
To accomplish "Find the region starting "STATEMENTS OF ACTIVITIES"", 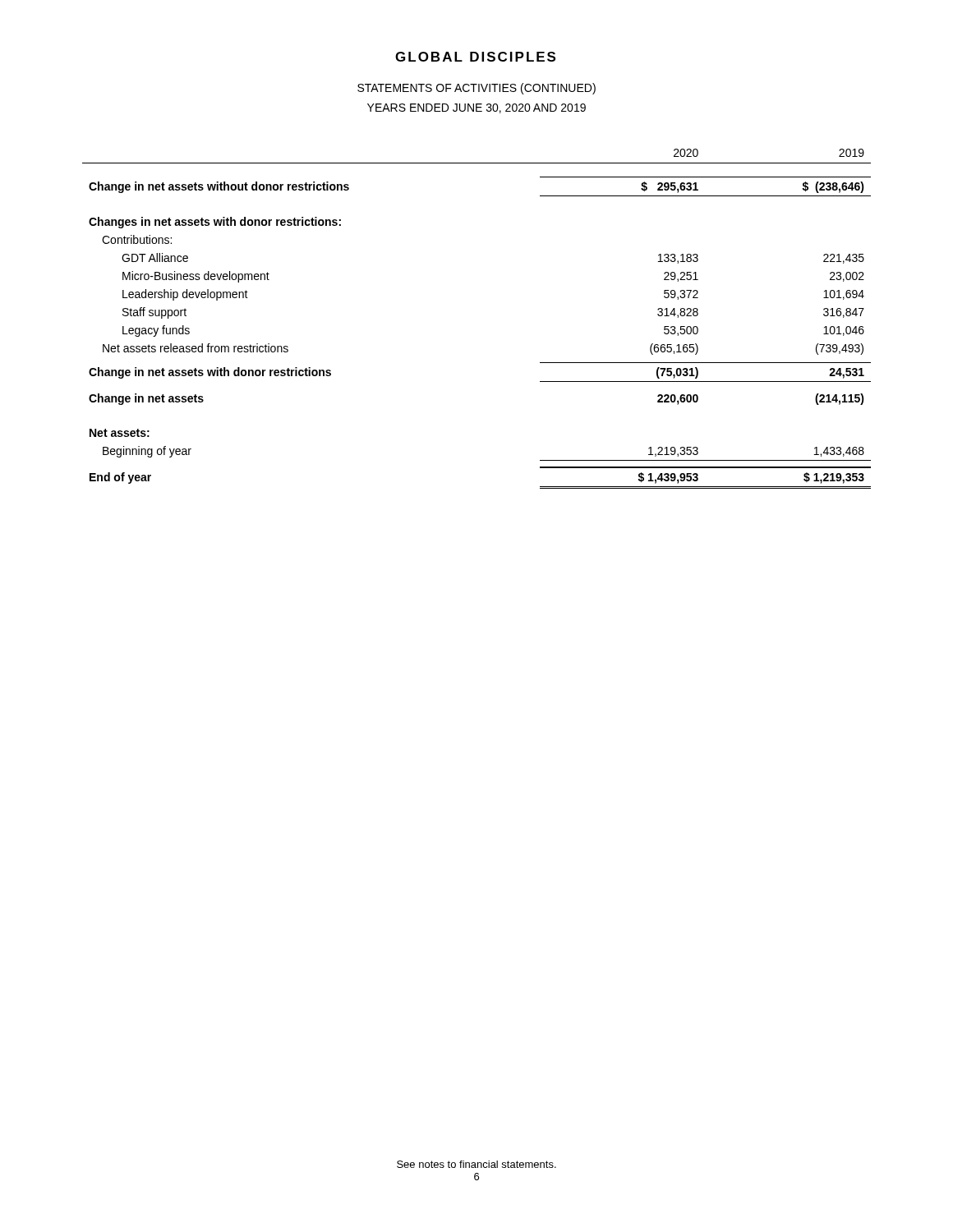I will 476,98.
